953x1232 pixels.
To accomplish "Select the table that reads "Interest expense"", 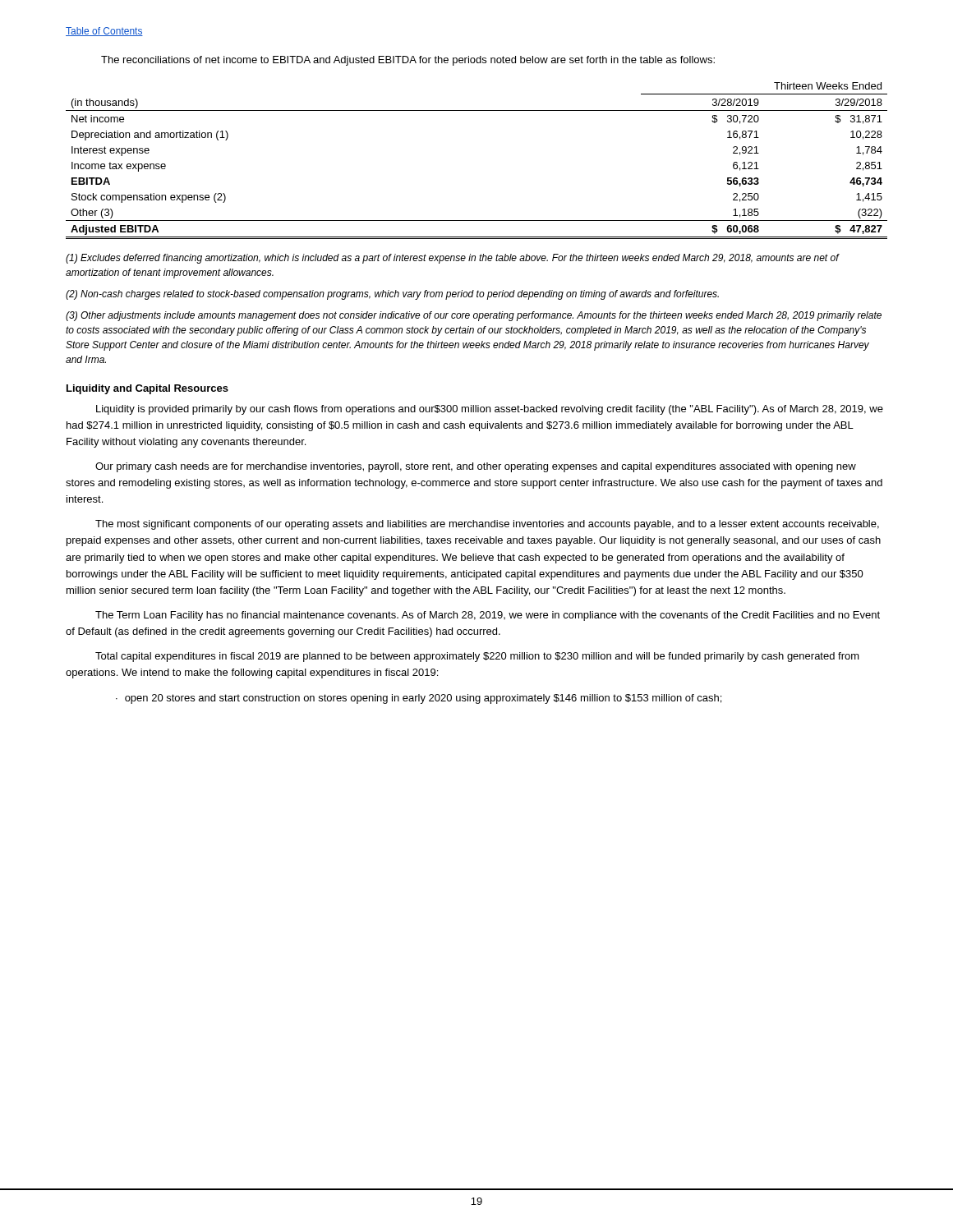I will 476,158.
